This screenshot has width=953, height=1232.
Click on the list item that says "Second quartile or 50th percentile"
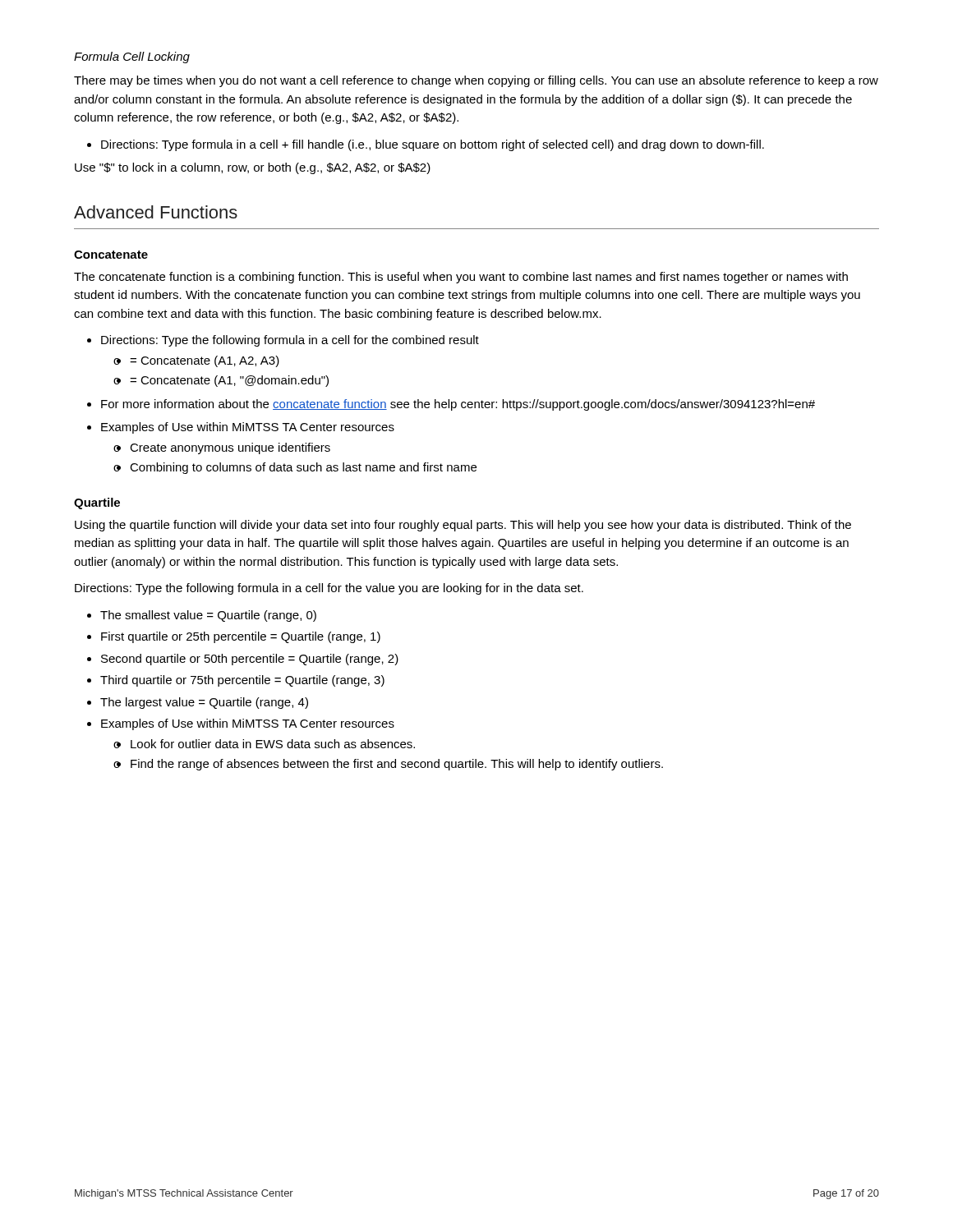click(243, 660)
